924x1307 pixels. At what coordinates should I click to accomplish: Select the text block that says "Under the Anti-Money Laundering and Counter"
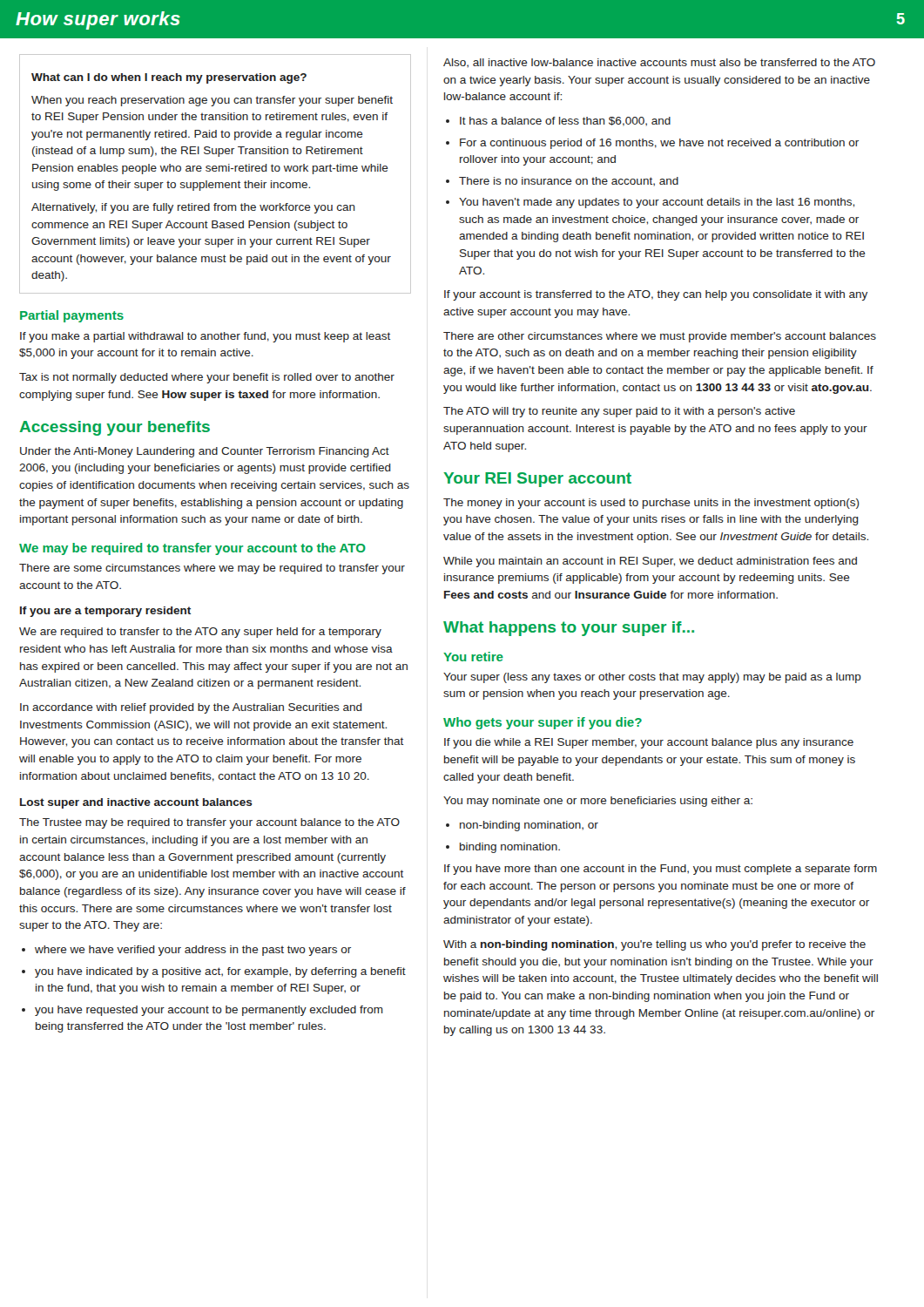215,485
